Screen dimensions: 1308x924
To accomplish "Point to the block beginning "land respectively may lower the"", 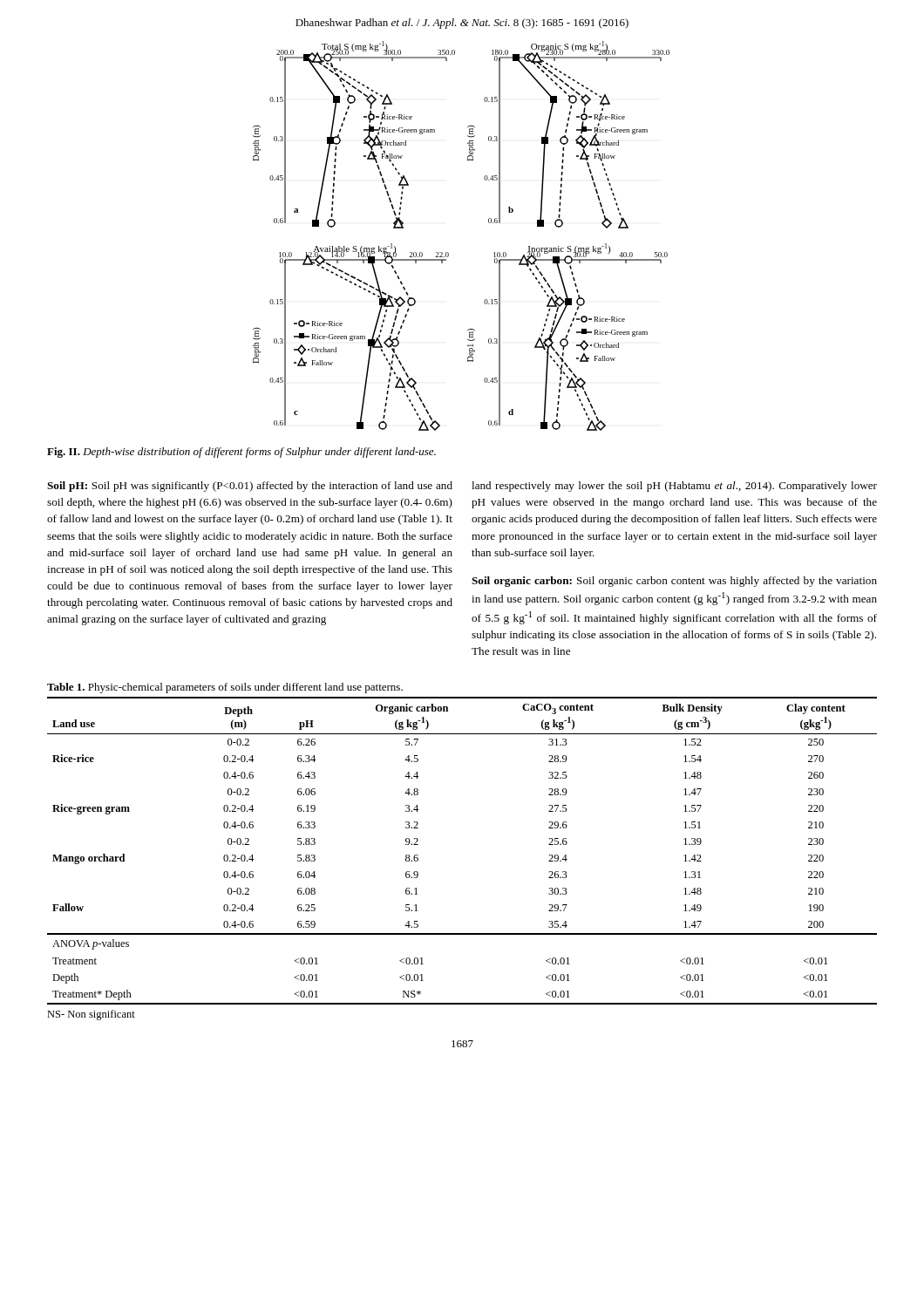I will pos(674,568).
